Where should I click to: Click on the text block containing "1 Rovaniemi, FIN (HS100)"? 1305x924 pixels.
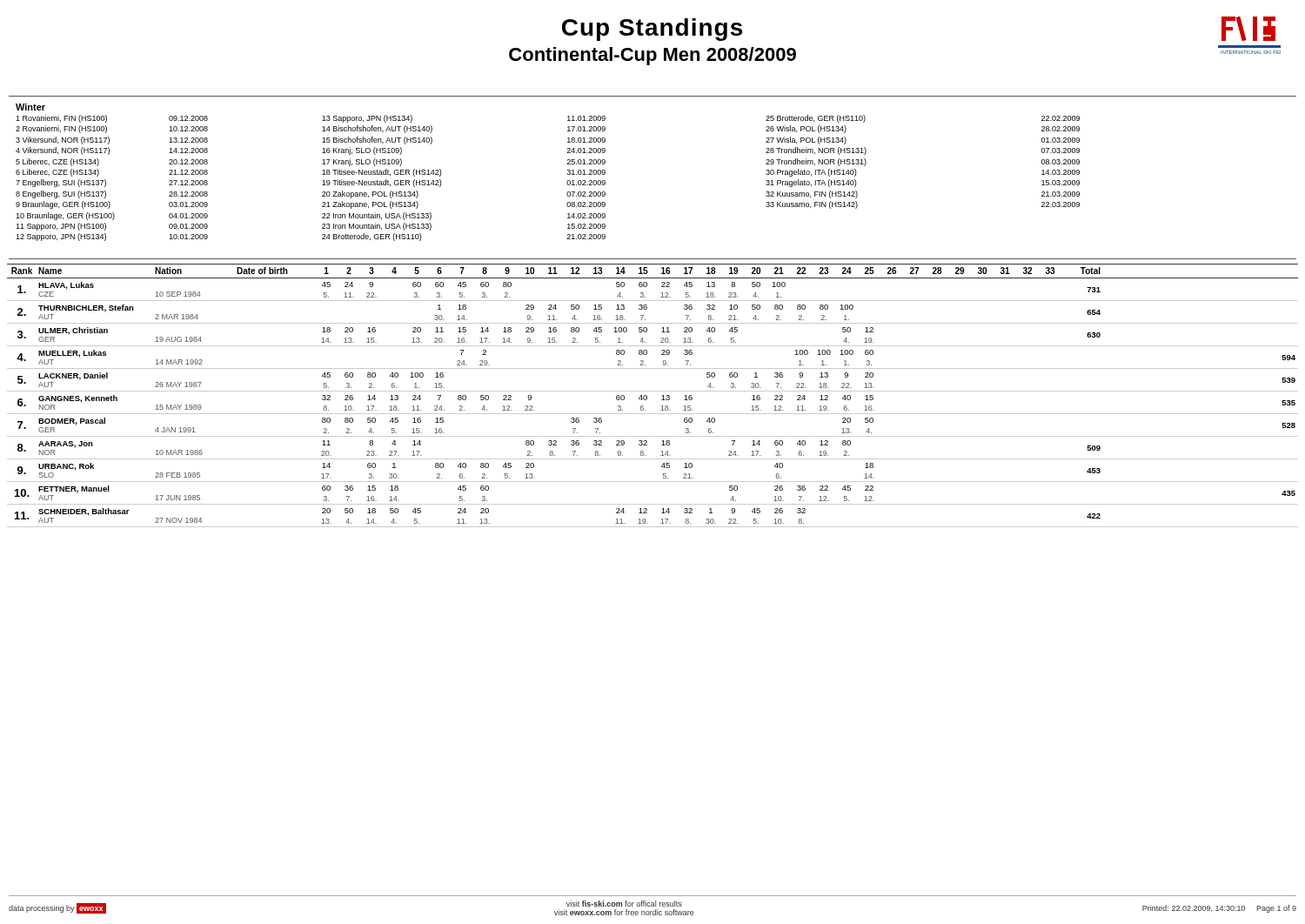click(613, 178)
